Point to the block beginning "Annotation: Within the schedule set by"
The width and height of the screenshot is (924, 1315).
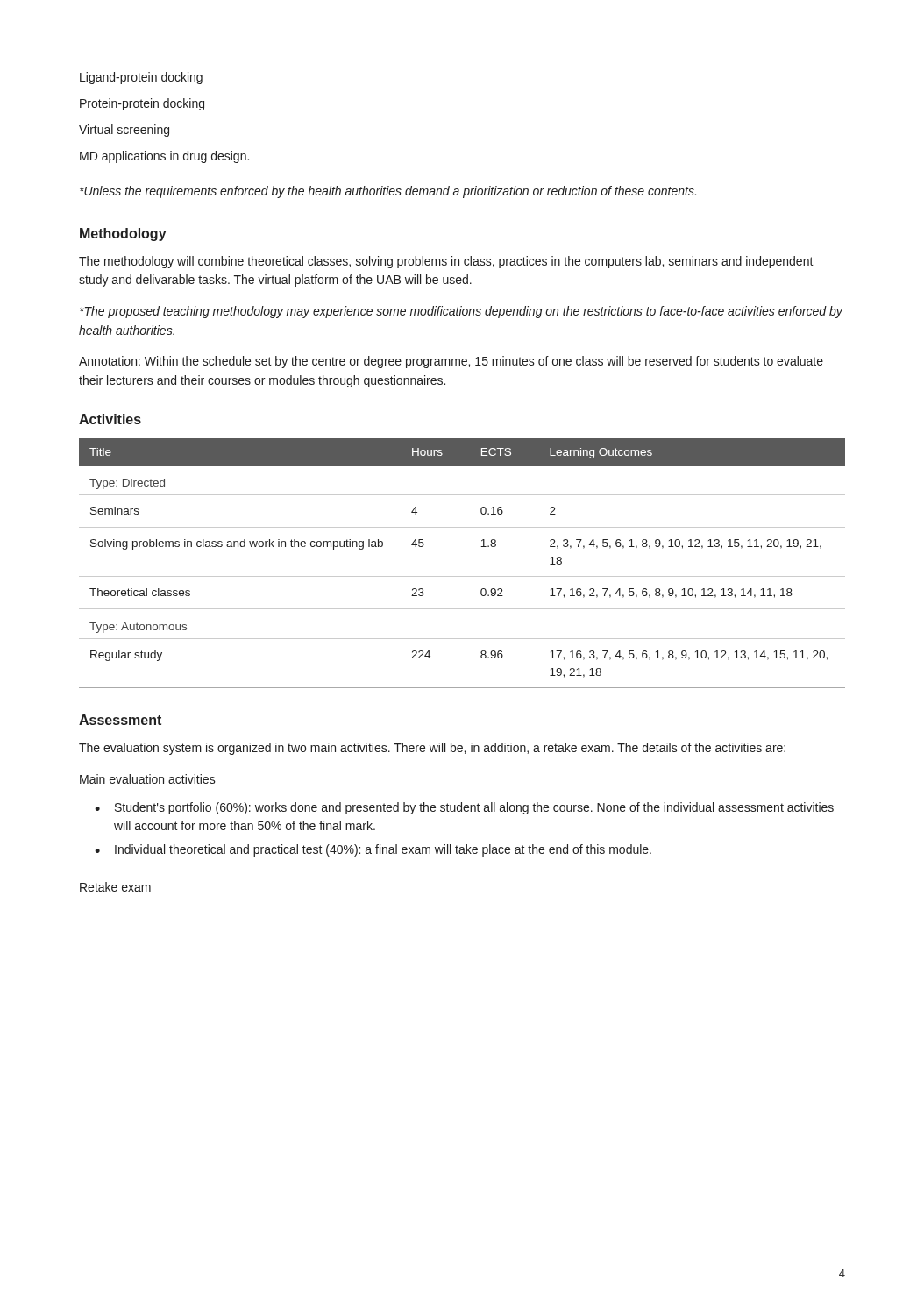pos(451,371)
